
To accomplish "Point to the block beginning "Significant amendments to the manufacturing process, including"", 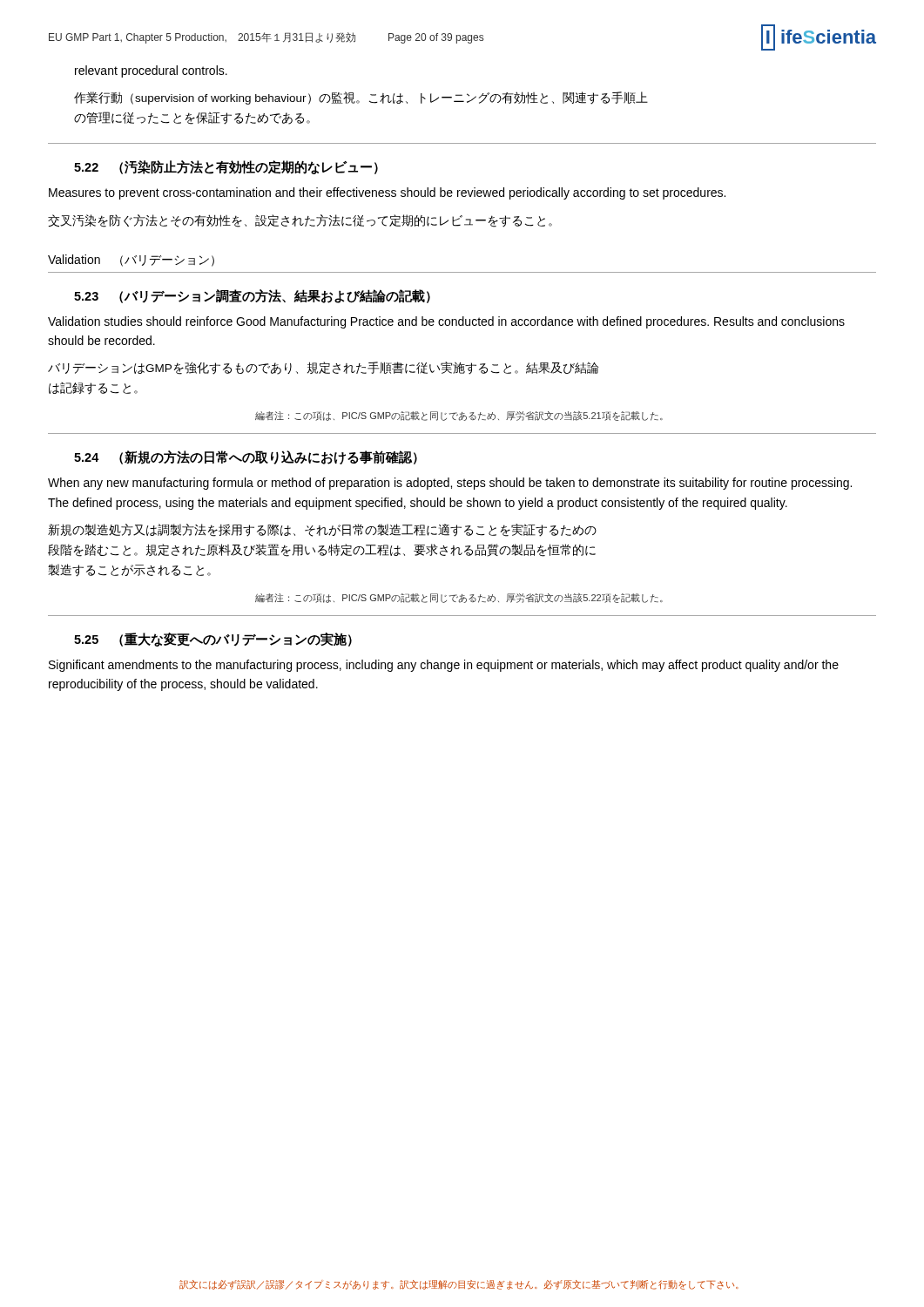I will [x=443, y=674].
